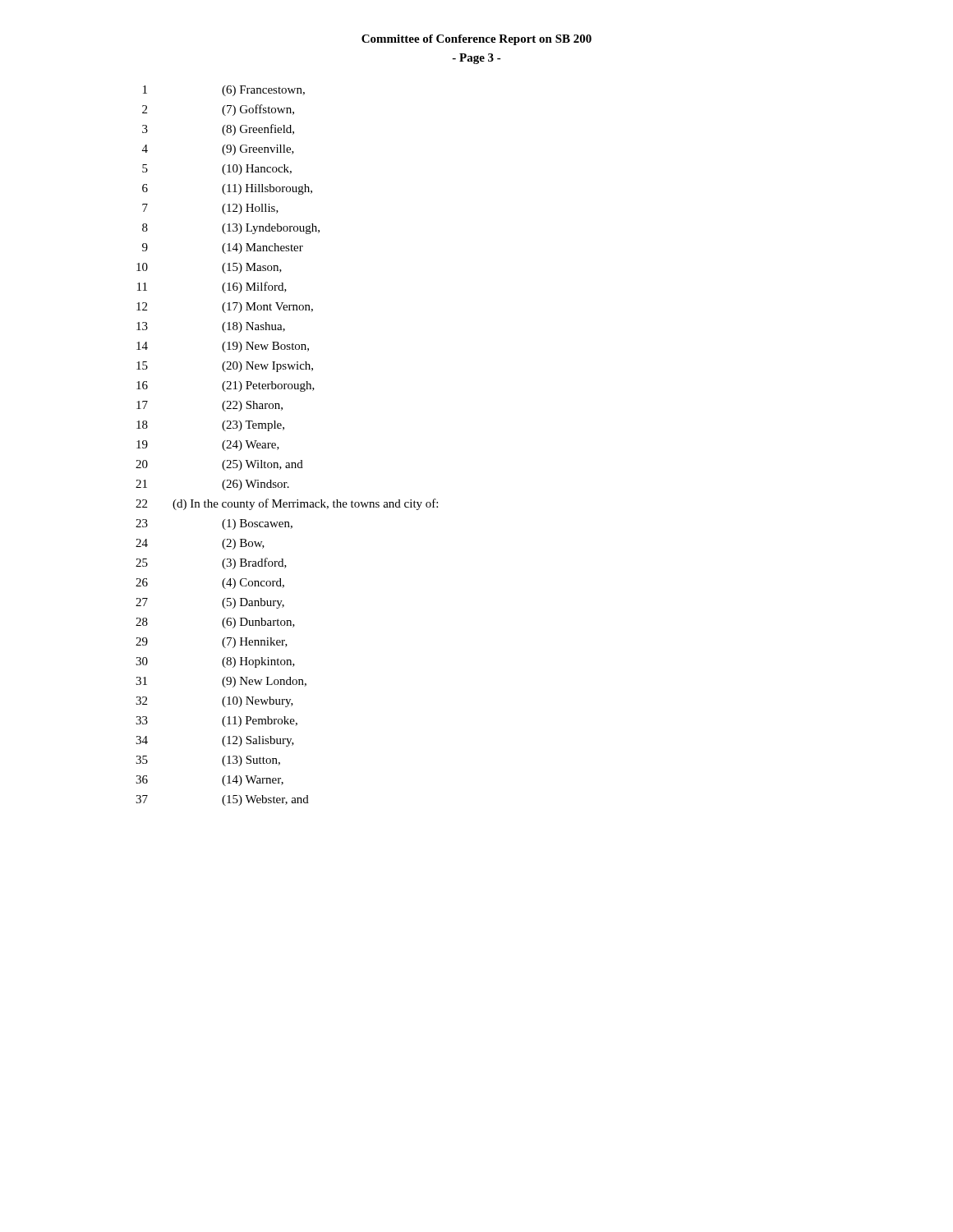Screen dimensions: 1232x953
Task: Click on the list item that reads "12 (17) Mont"
Action: click(225, 308)
